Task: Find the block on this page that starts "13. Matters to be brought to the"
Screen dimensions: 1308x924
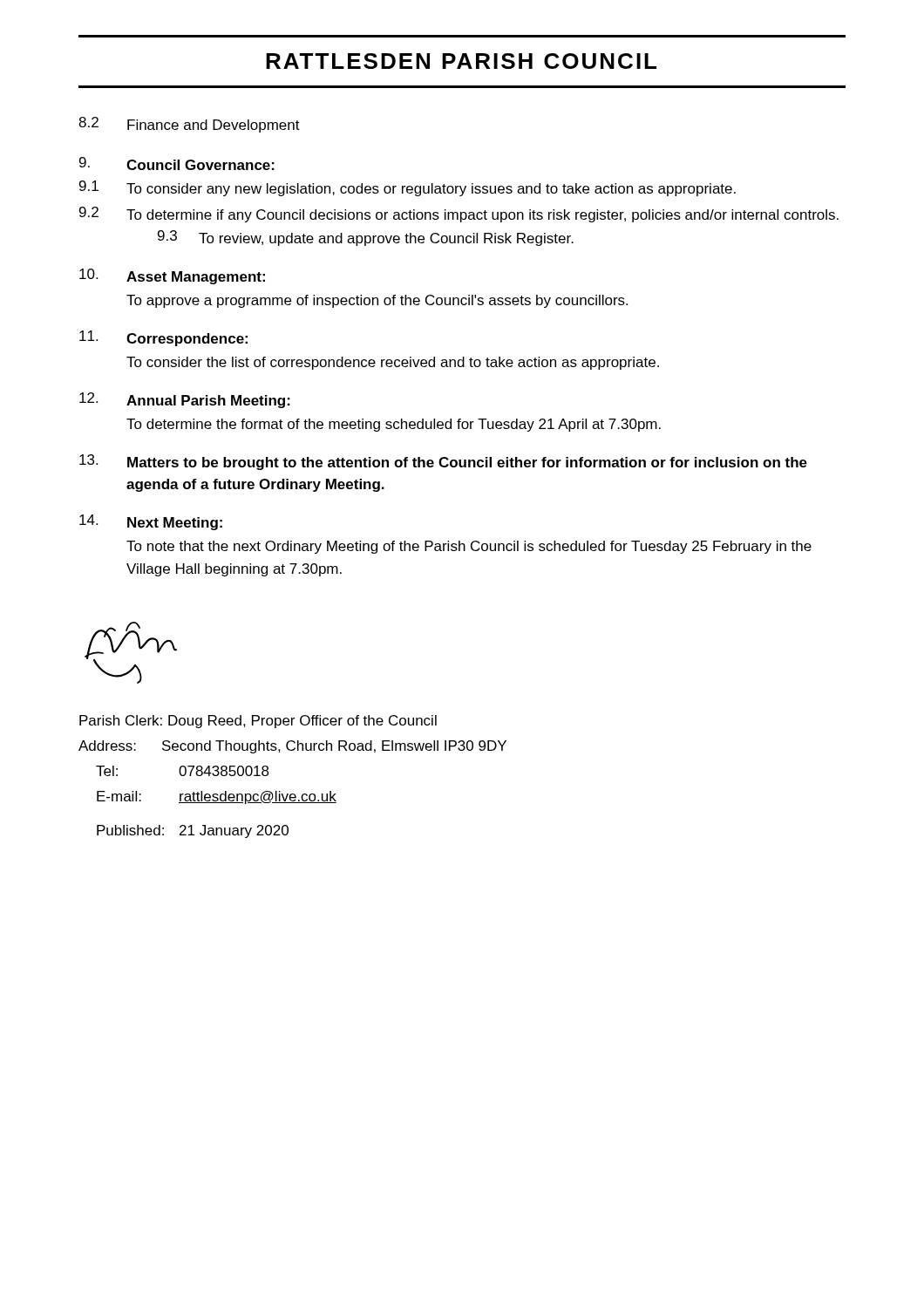Action: 462,473
